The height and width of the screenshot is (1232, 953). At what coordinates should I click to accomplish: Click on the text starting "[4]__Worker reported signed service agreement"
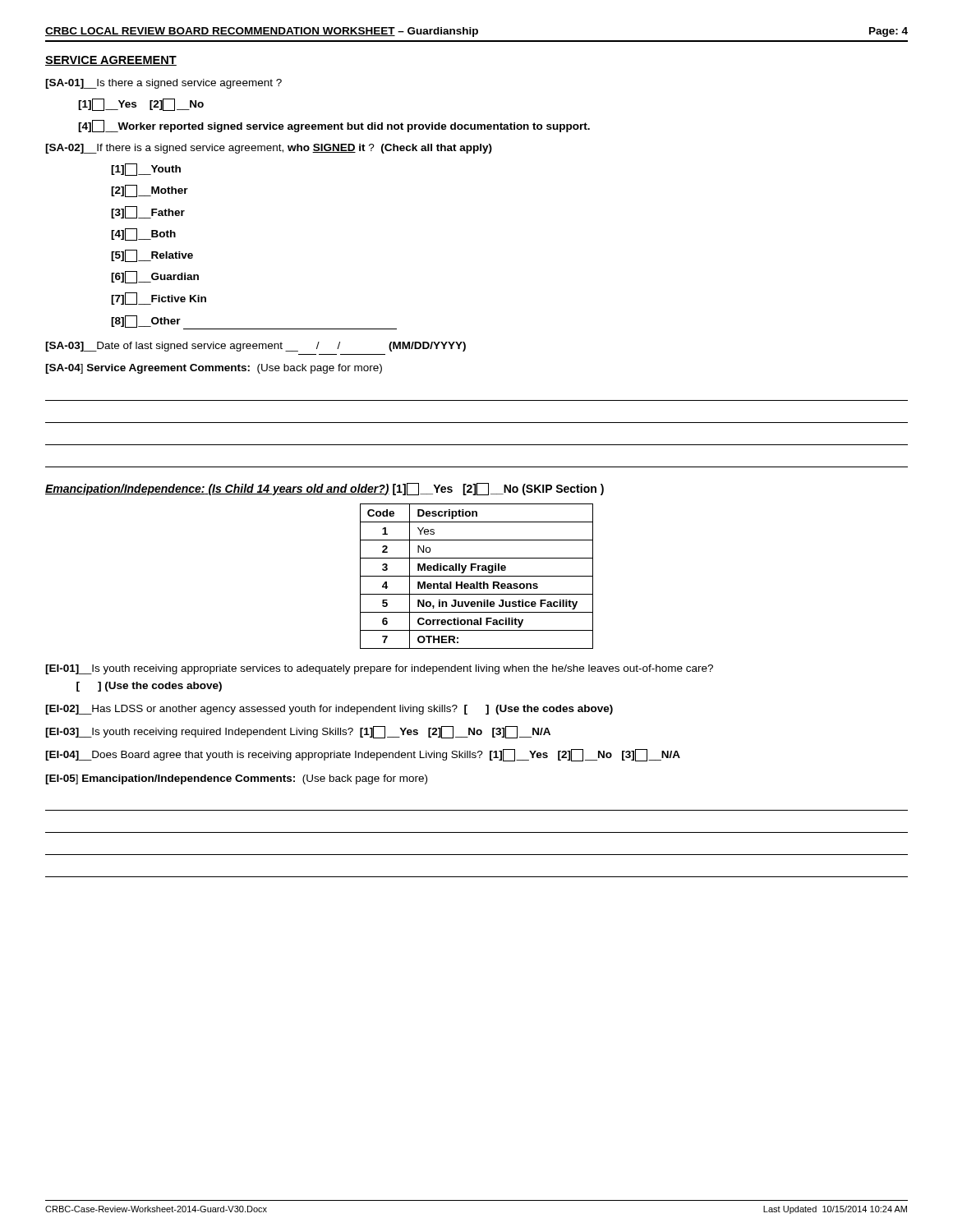tap(334, 126)
